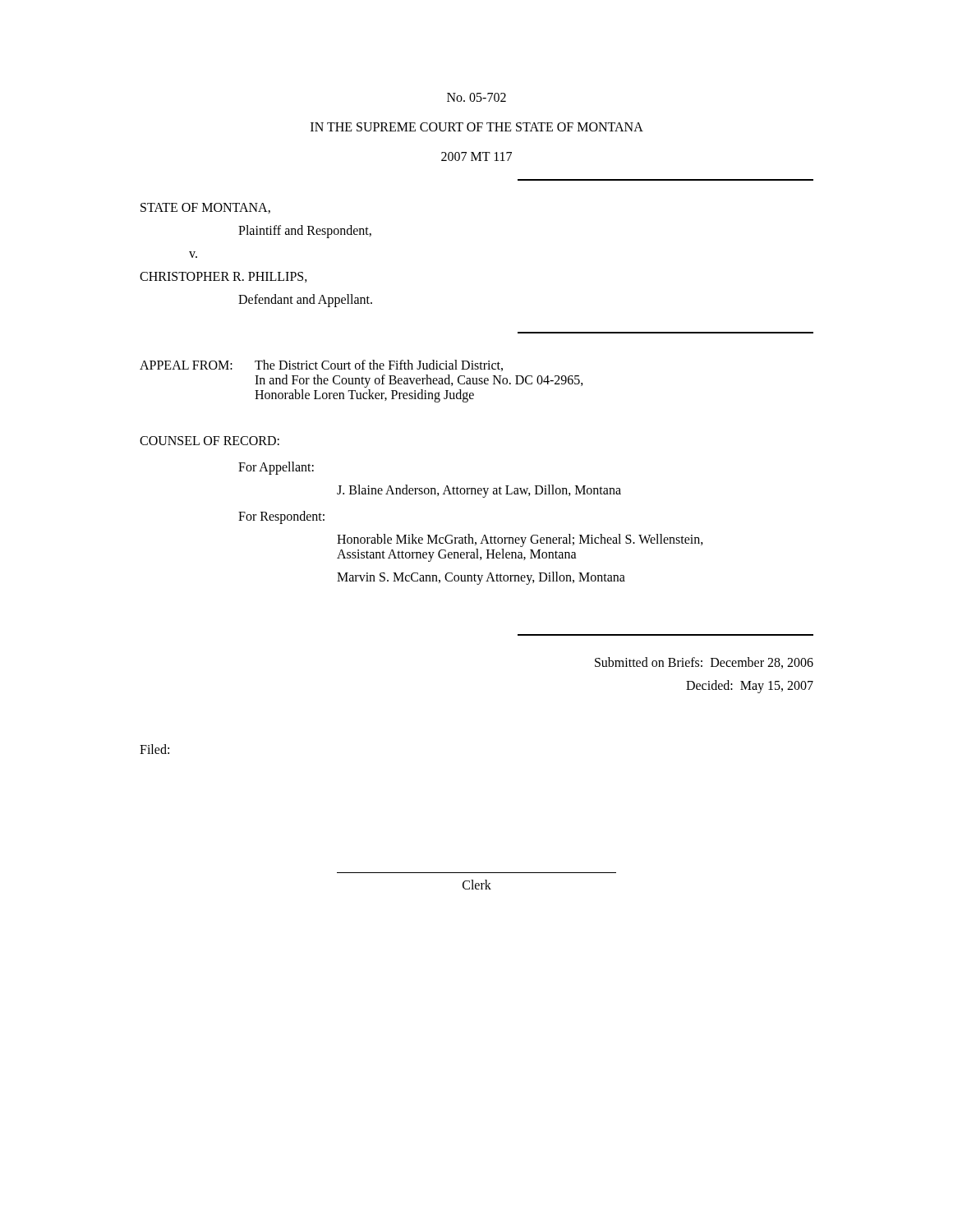
Task: Find "COUNSEL OF RECORD:" on this page
Action: pyautogui.click(x=210, y=441)
